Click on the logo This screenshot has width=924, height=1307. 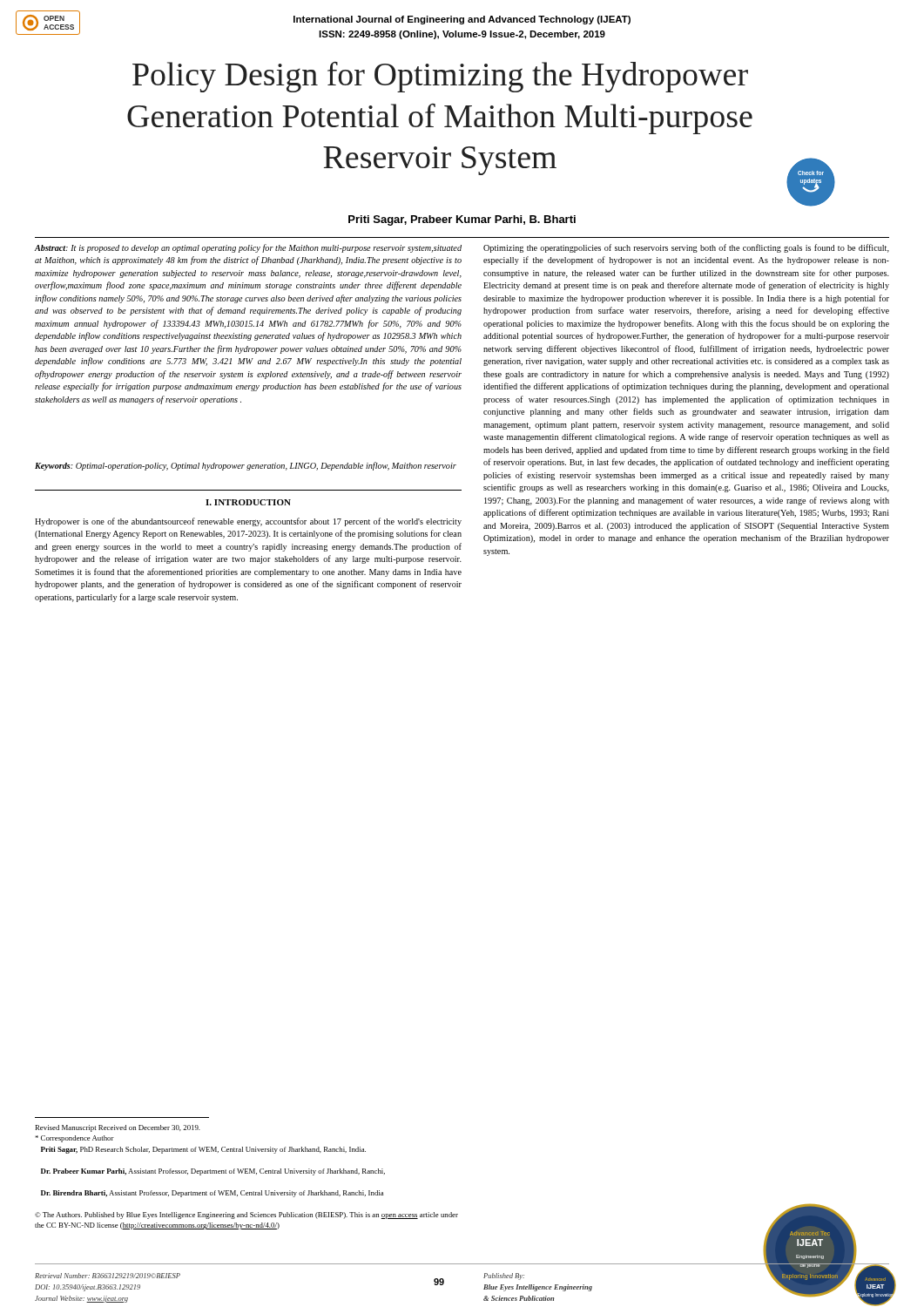coord(810,1250)
